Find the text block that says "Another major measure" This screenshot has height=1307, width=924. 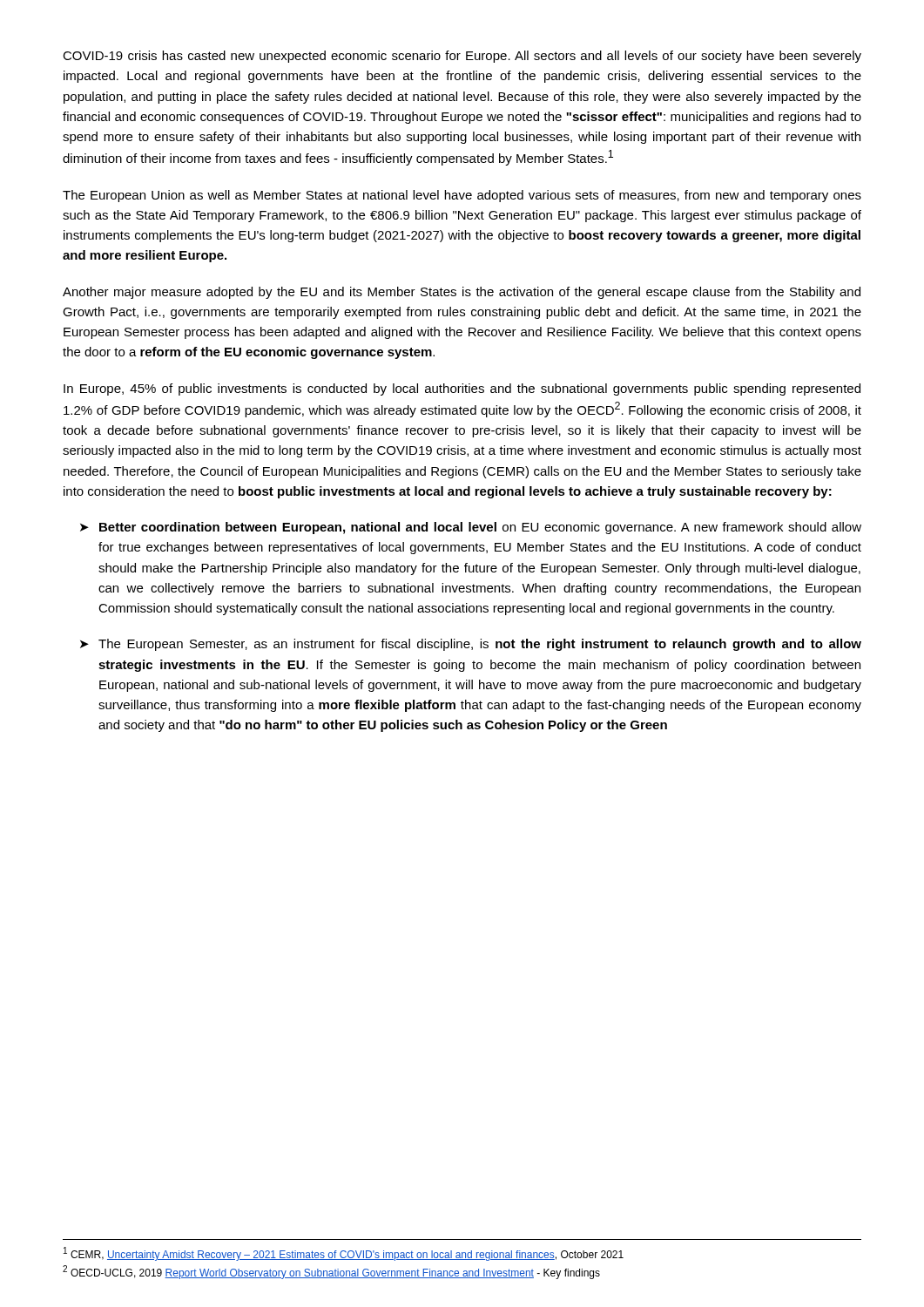462,322
